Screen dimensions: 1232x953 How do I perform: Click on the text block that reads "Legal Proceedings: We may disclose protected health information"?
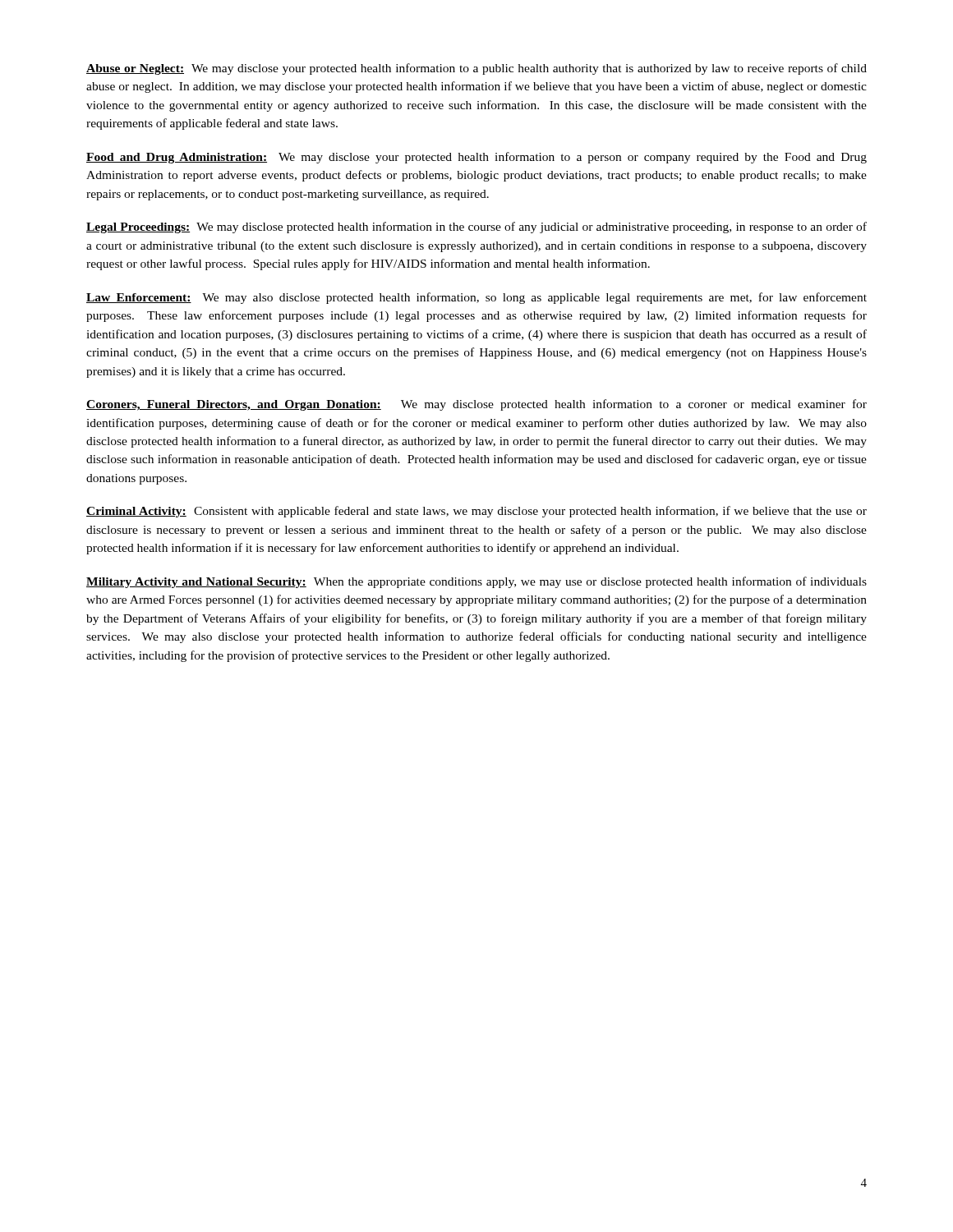tap(476, 245)
